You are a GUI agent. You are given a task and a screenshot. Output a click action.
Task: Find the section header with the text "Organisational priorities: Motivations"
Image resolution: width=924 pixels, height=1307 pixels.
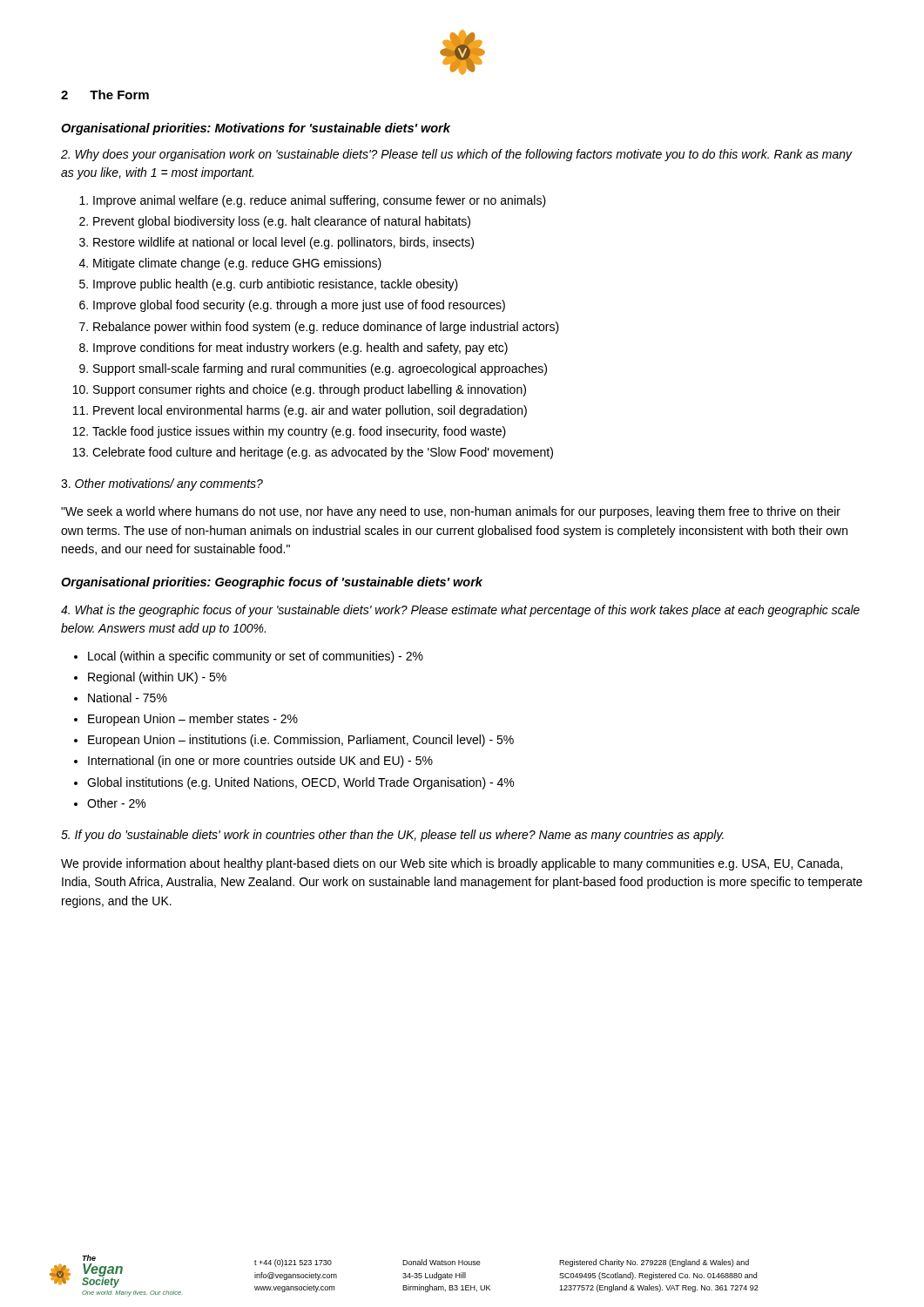pyautogui.click(x=256, y=128)
